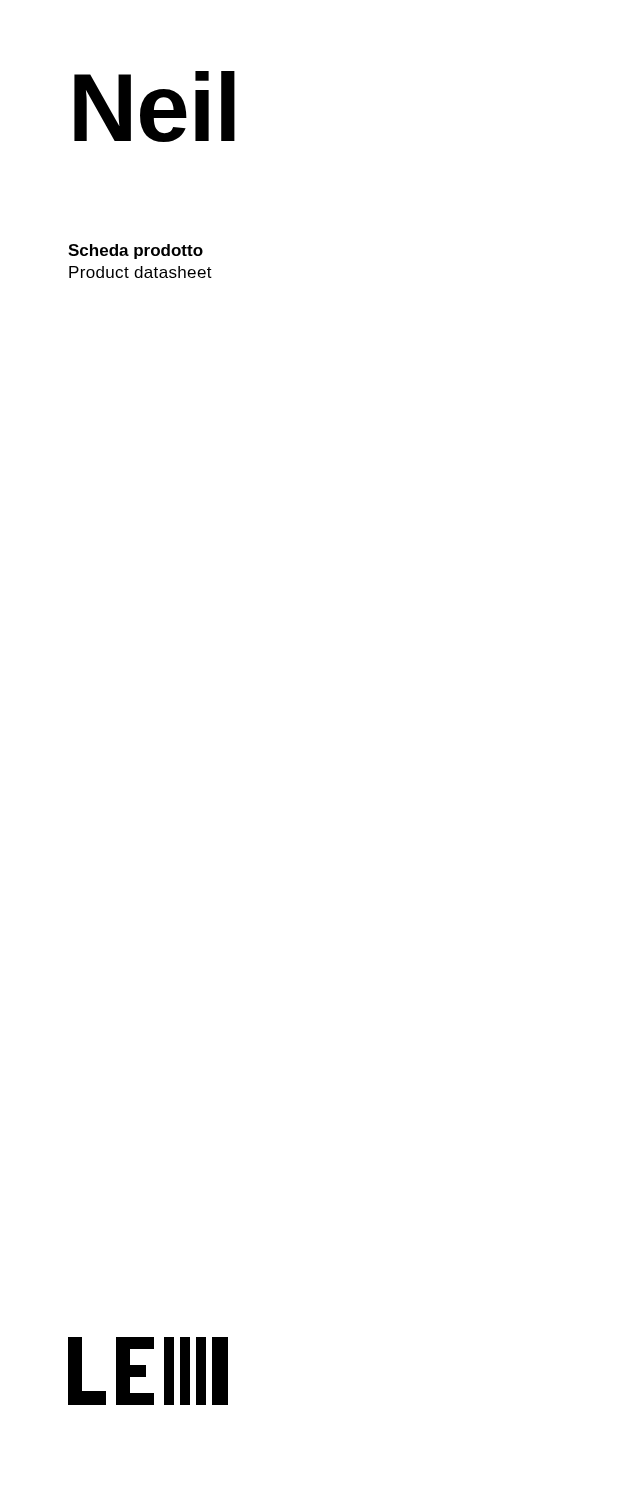The width and height of the screenshot is (638, 1500).
Task: Select the element starting "Scheda prodotto Product datasheet"
Action: [140, 262]
